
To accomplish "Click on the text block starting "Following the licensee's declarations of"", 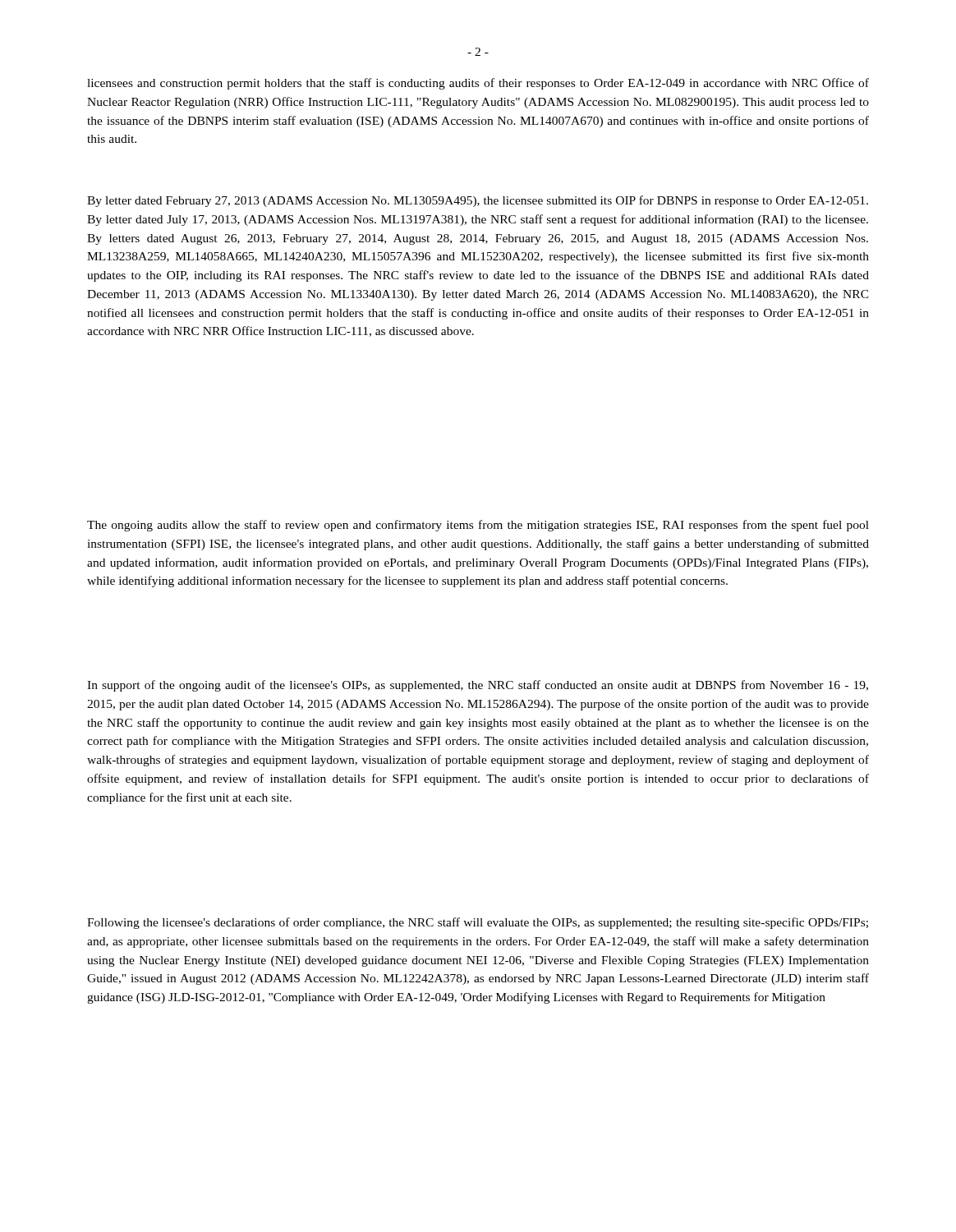I will coord(478,959).
